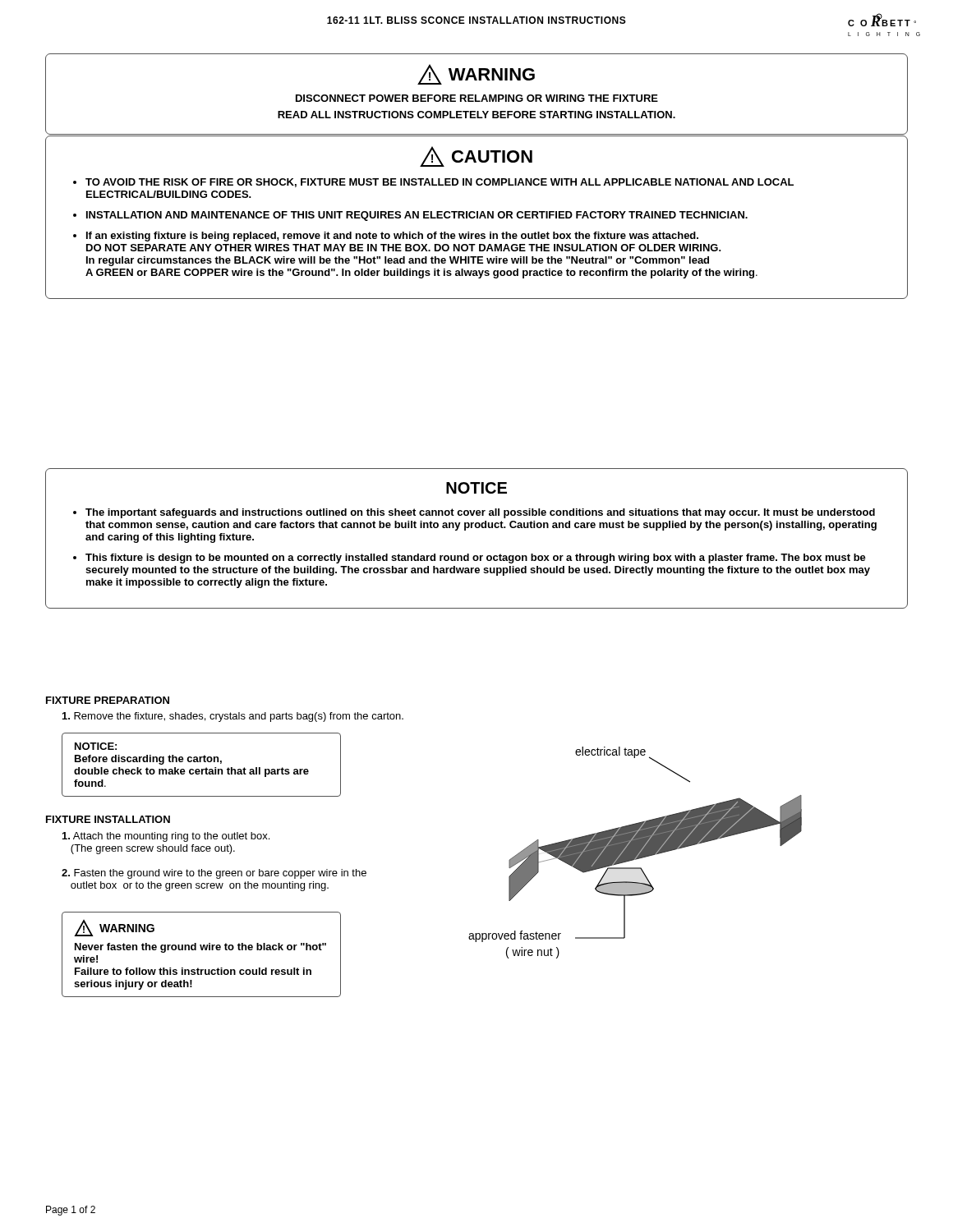Locate the text block that reads "NOTICE: Before discarding the carton,"
This screenshot has height=1232, width=953.
pos(201,765)
